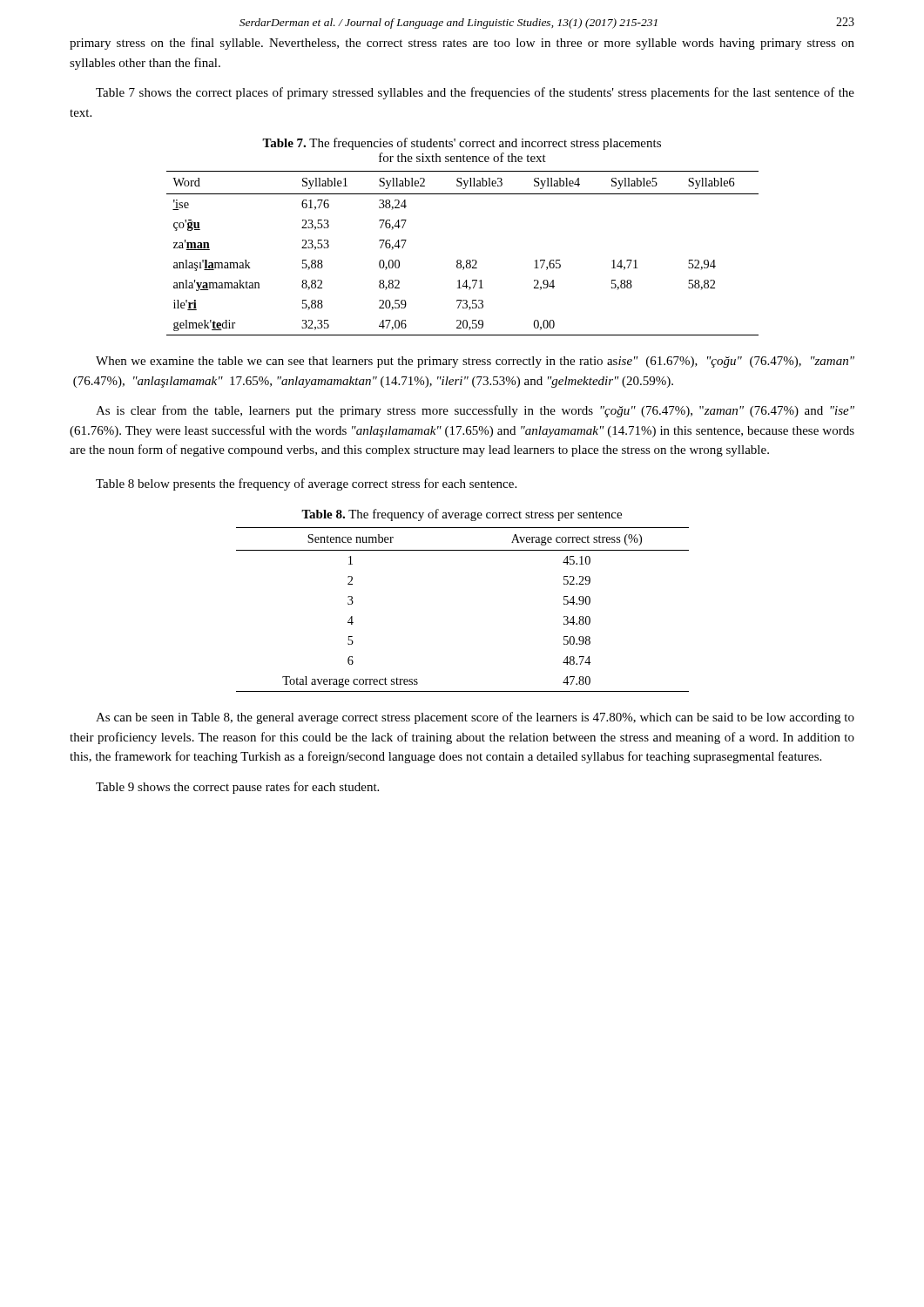Find the block on this page that starts "Table 9 shows the"
Screen dimensions: 1307x924
pyautogui.click(x=237, y=788)
